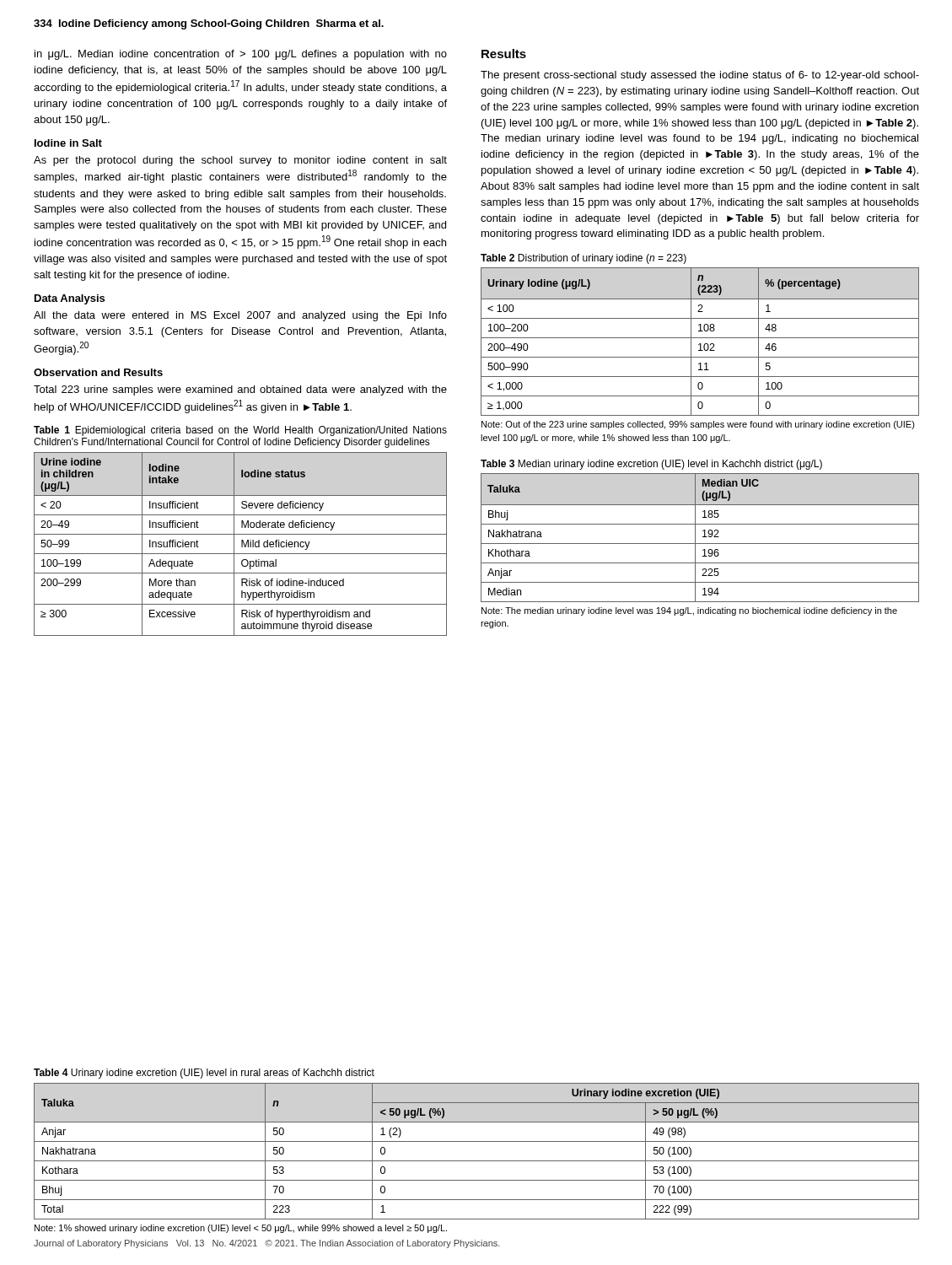Click where it says "Iodine in Salt"
952x1265 pixels.
[68, 143]
